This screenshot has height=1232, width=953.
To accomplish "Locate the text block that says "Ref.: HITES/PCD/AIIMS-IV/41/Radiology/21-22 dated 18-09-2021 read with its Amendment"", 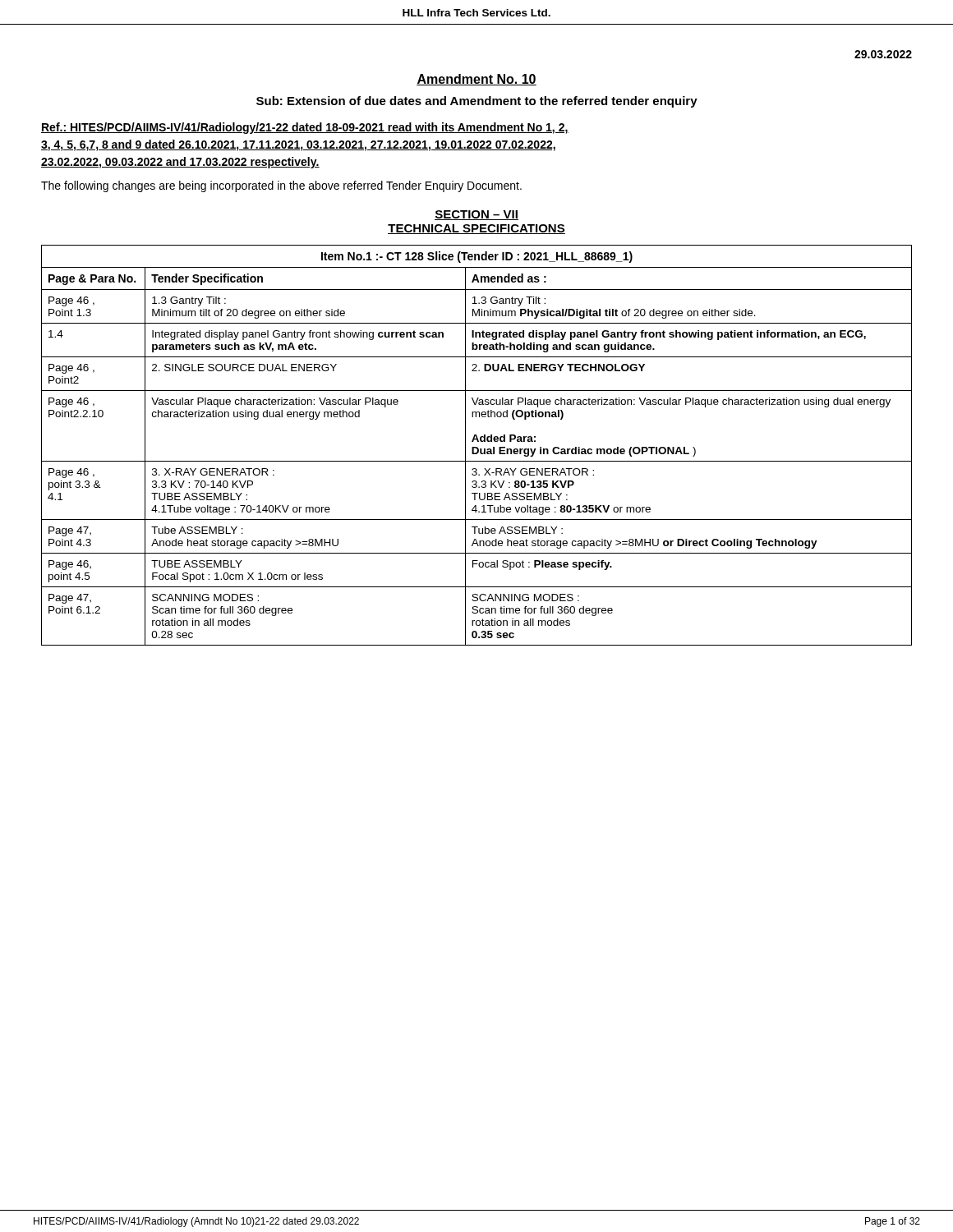I will pyautogui.click(x=305, y=145).
